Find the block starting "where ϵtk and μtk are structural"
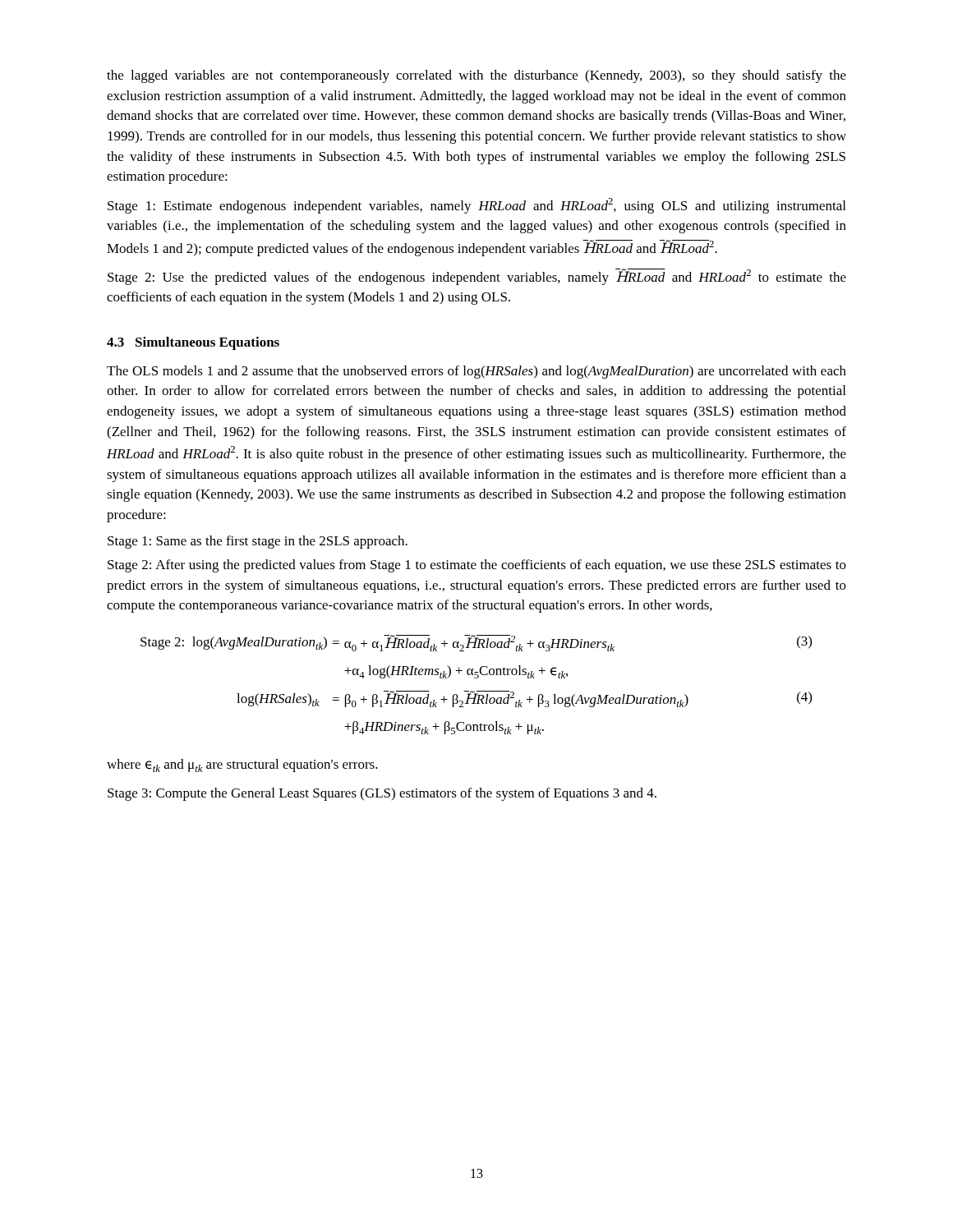The height and width of the screenshot is (1232, 953). coord(242,765)
